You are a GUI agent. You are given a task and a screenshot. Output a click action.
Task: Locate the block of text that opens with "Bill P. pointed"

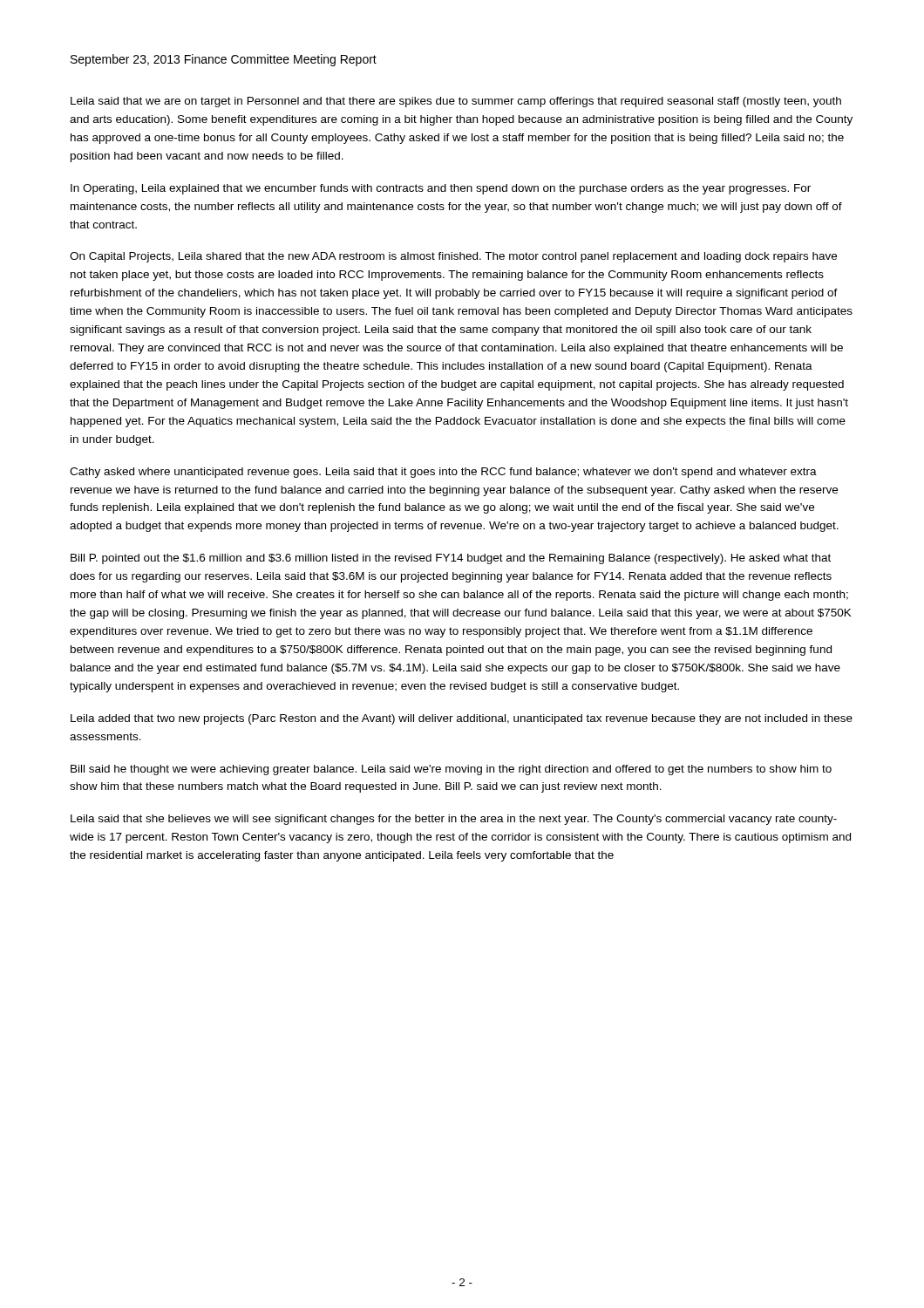[461, 622]
